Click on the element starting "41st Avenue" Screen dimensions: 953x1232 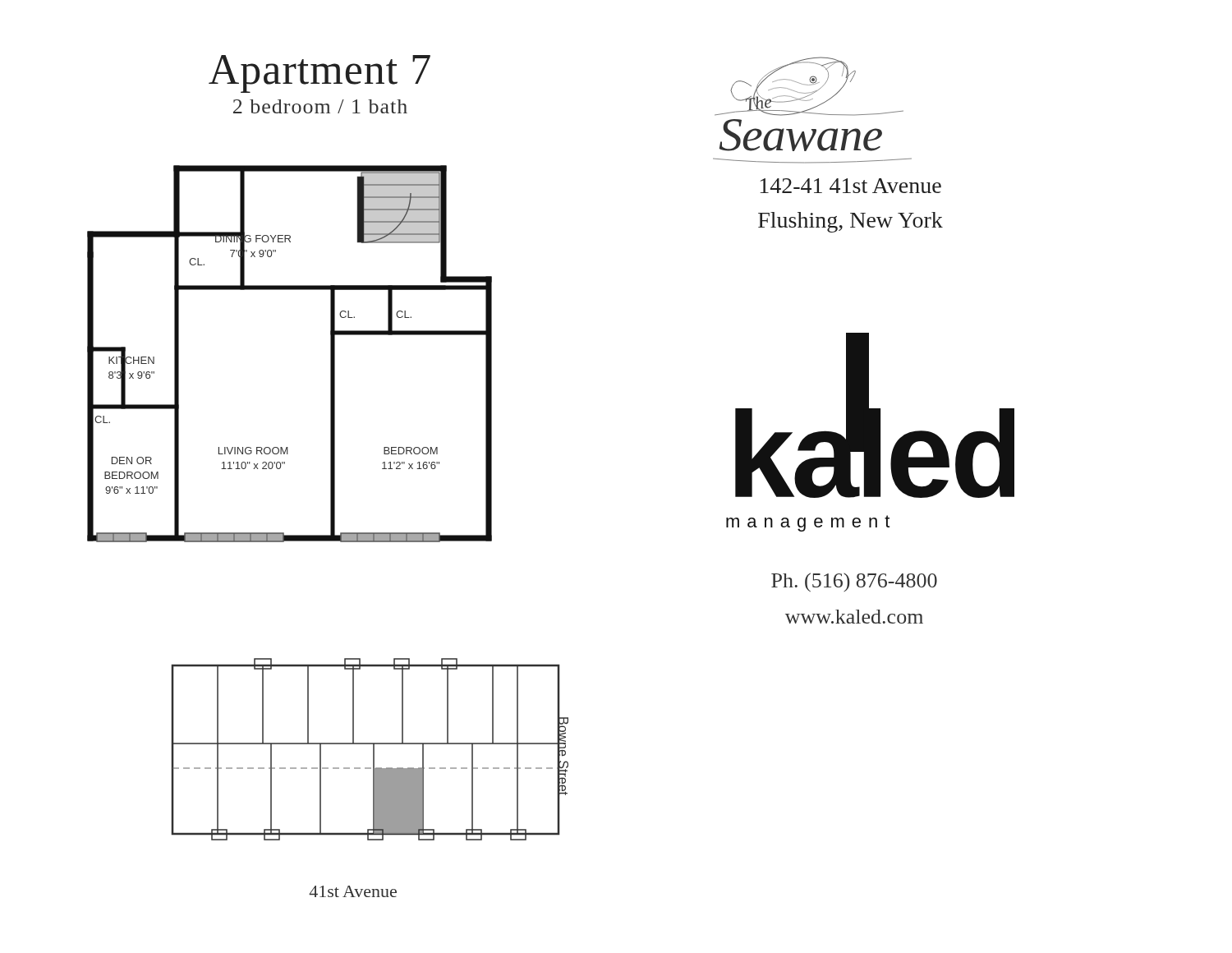tap(353, 891)
